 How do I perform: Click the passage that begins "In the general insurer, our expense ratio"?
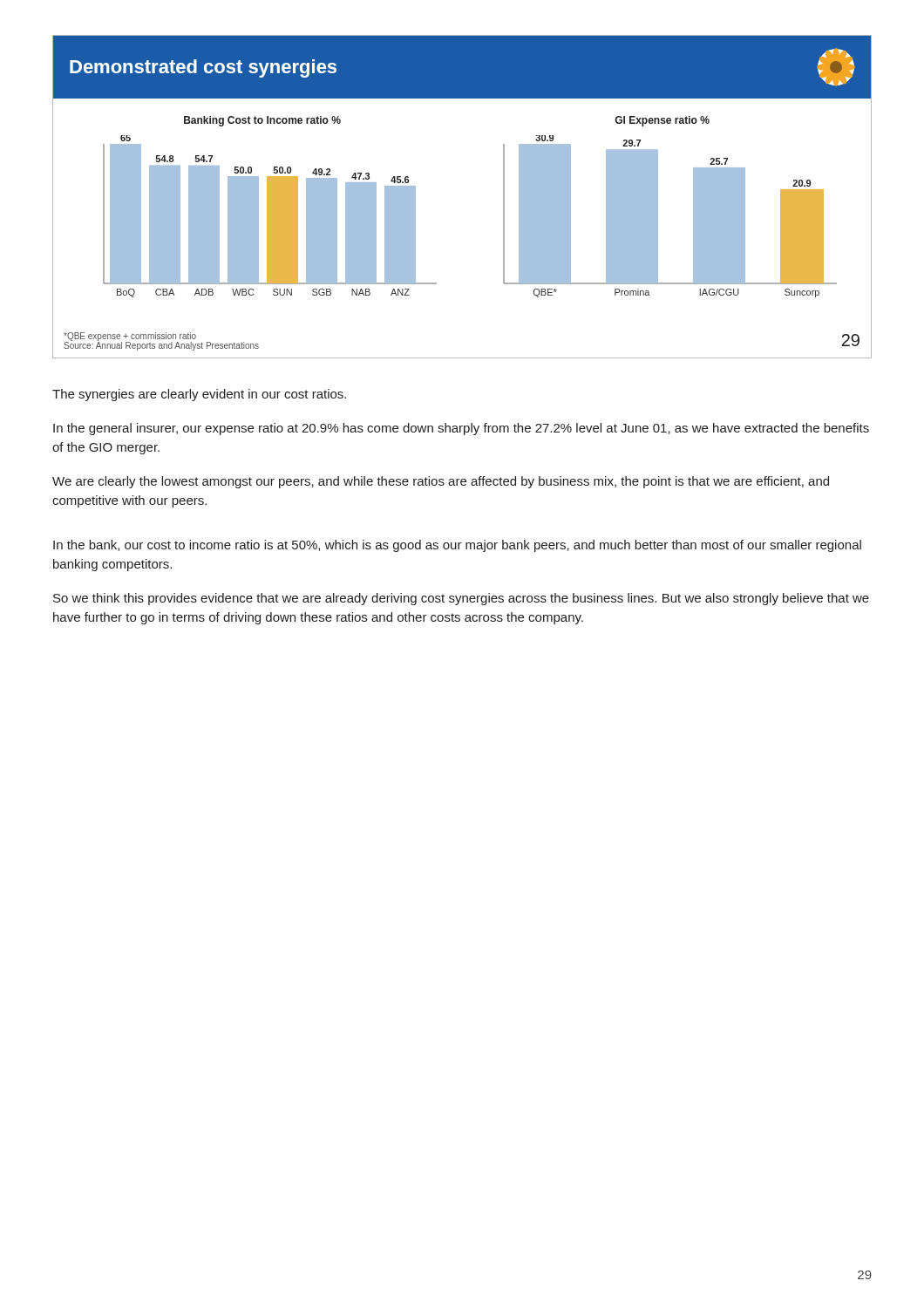461,437
